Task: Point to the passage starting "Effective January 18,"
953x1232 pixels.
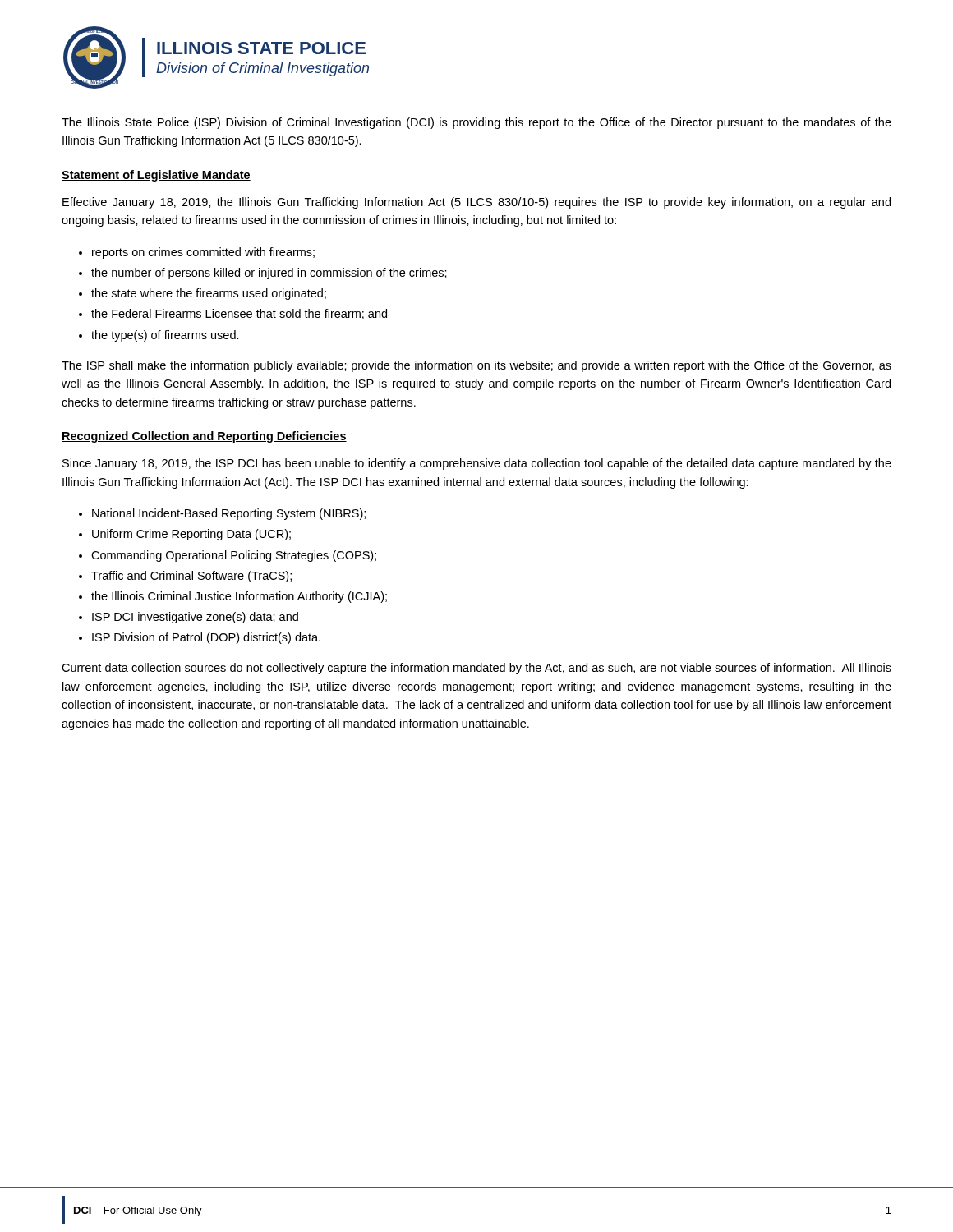Action: click(x=476, y=211)
